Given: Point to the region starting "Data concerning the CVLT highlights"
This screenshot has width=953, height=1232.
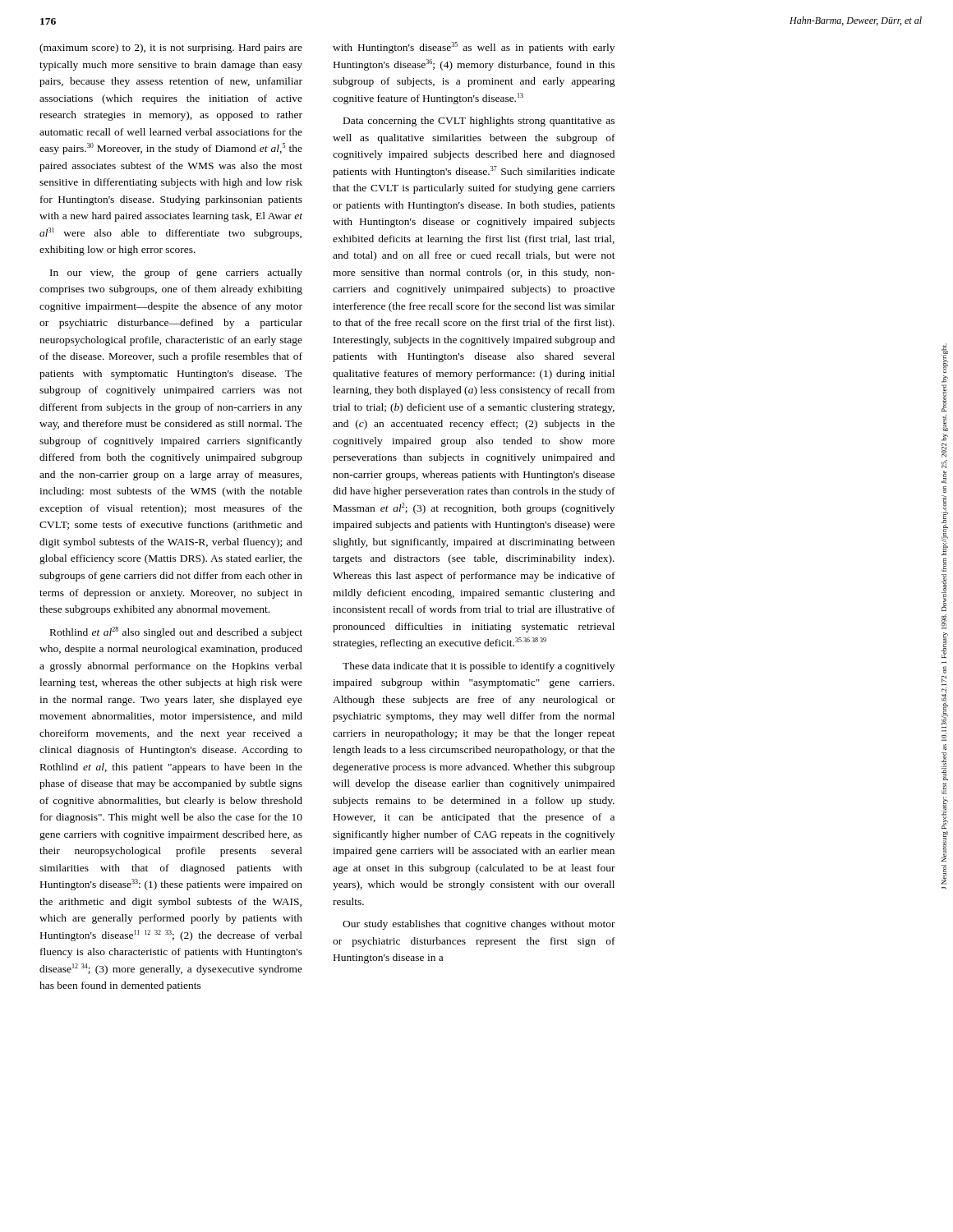Looking at the screenshot, I should pyautogui.click(x=474, y=382).
